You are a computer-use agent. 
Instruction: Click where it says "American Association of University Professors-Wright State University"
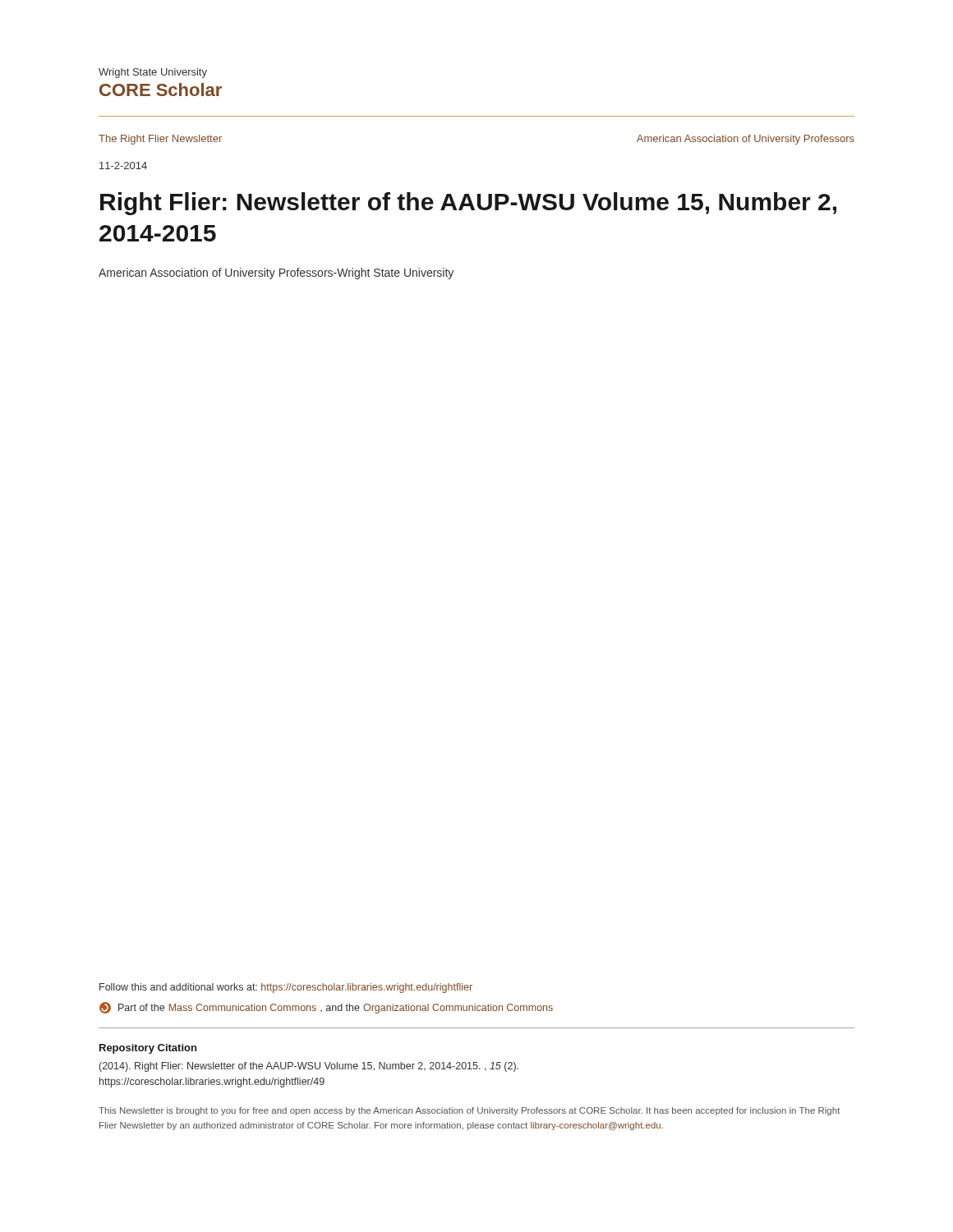(276, 273)
